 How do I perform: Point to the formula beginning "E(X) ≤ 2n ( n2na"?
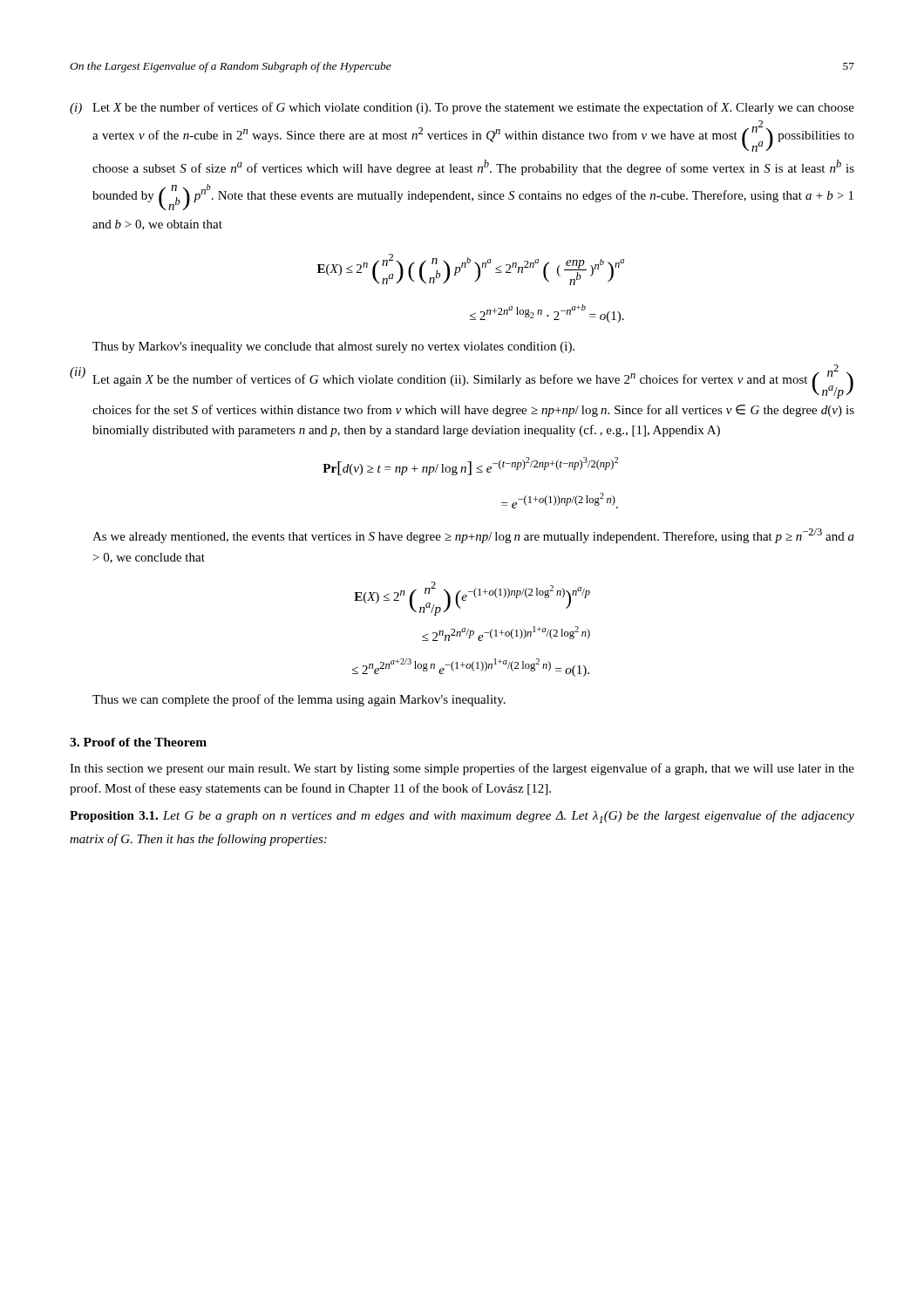(473, 287)
